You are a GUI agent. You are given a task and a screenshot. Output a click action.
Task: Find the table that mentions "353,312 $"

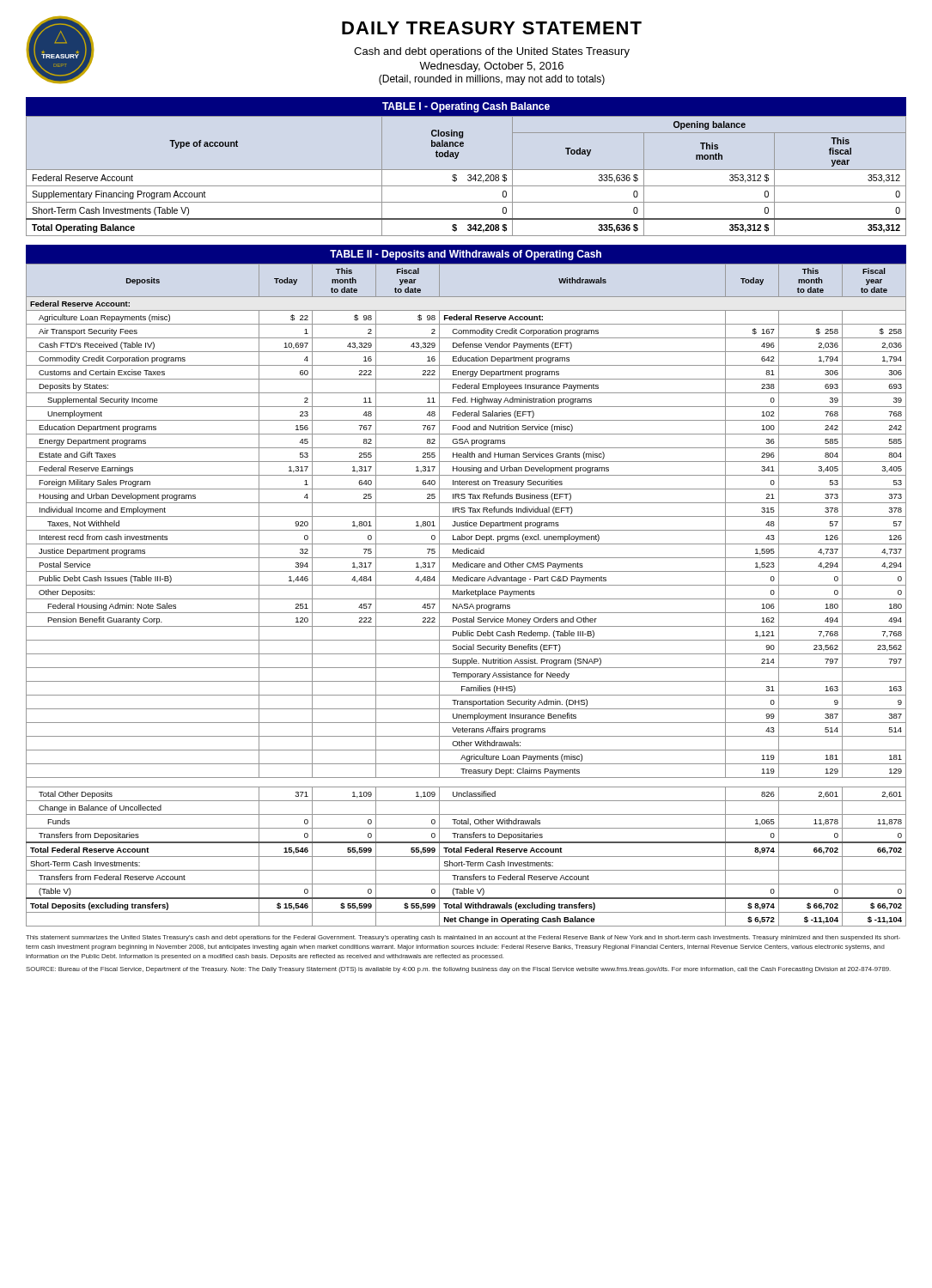[466, 176]
